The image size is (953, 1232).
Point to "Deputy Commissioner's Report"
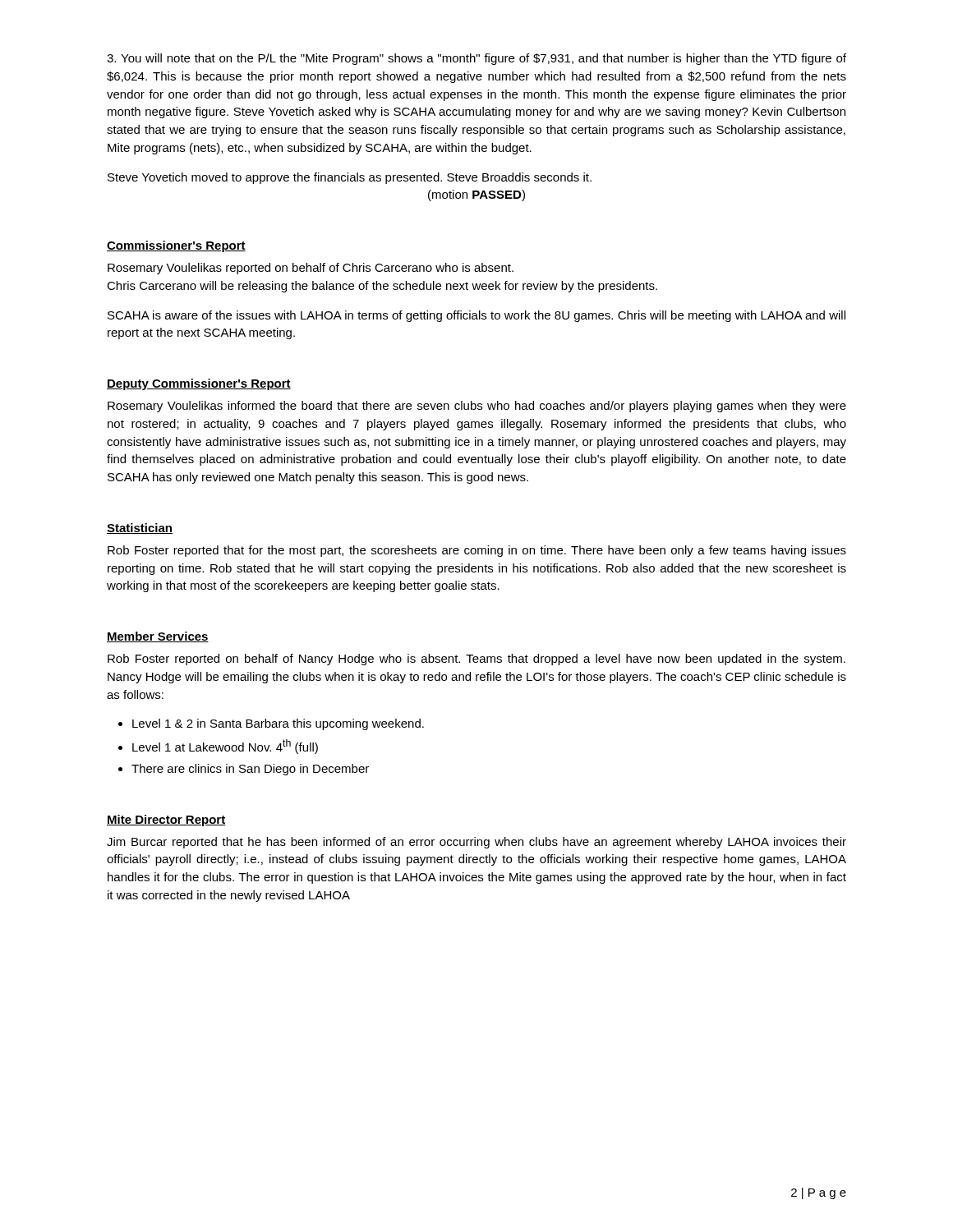199,383
